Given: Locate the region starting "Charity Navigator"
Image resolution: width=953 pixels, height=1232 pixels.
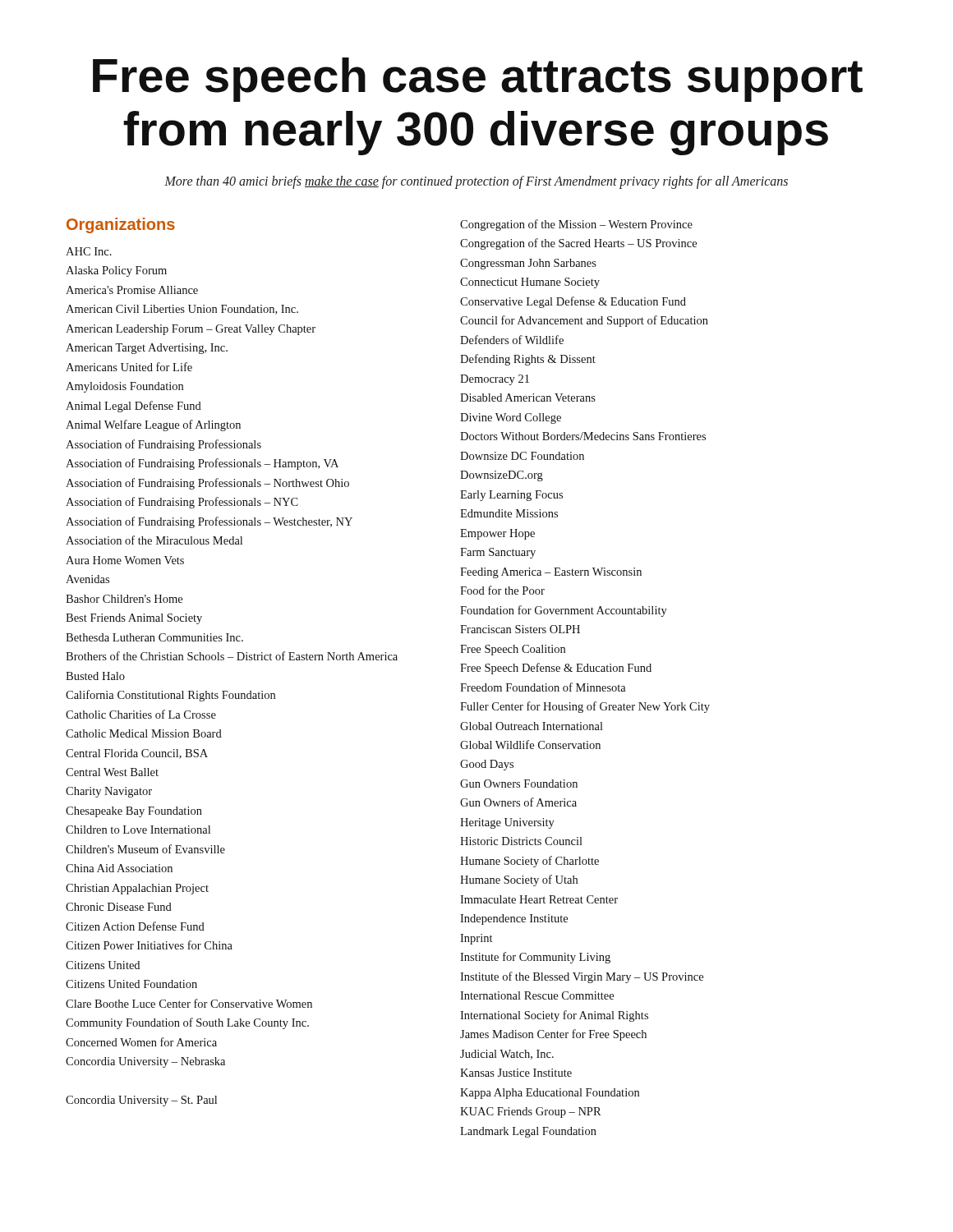Looking at the screenshot, I should pos(109,791).
